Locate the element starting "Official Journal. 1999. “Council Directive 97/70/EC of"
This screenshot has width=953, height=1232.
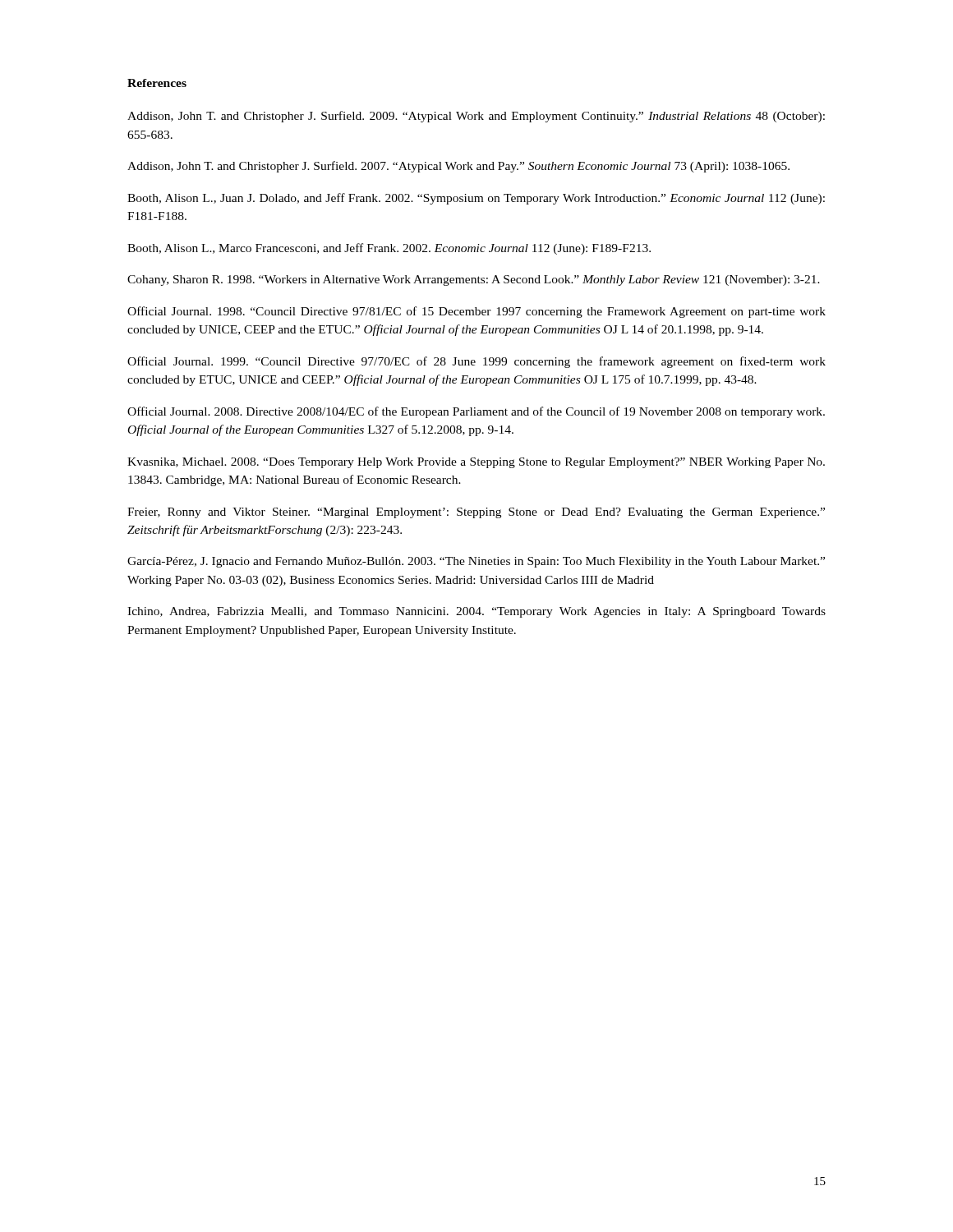click(476, 370)
